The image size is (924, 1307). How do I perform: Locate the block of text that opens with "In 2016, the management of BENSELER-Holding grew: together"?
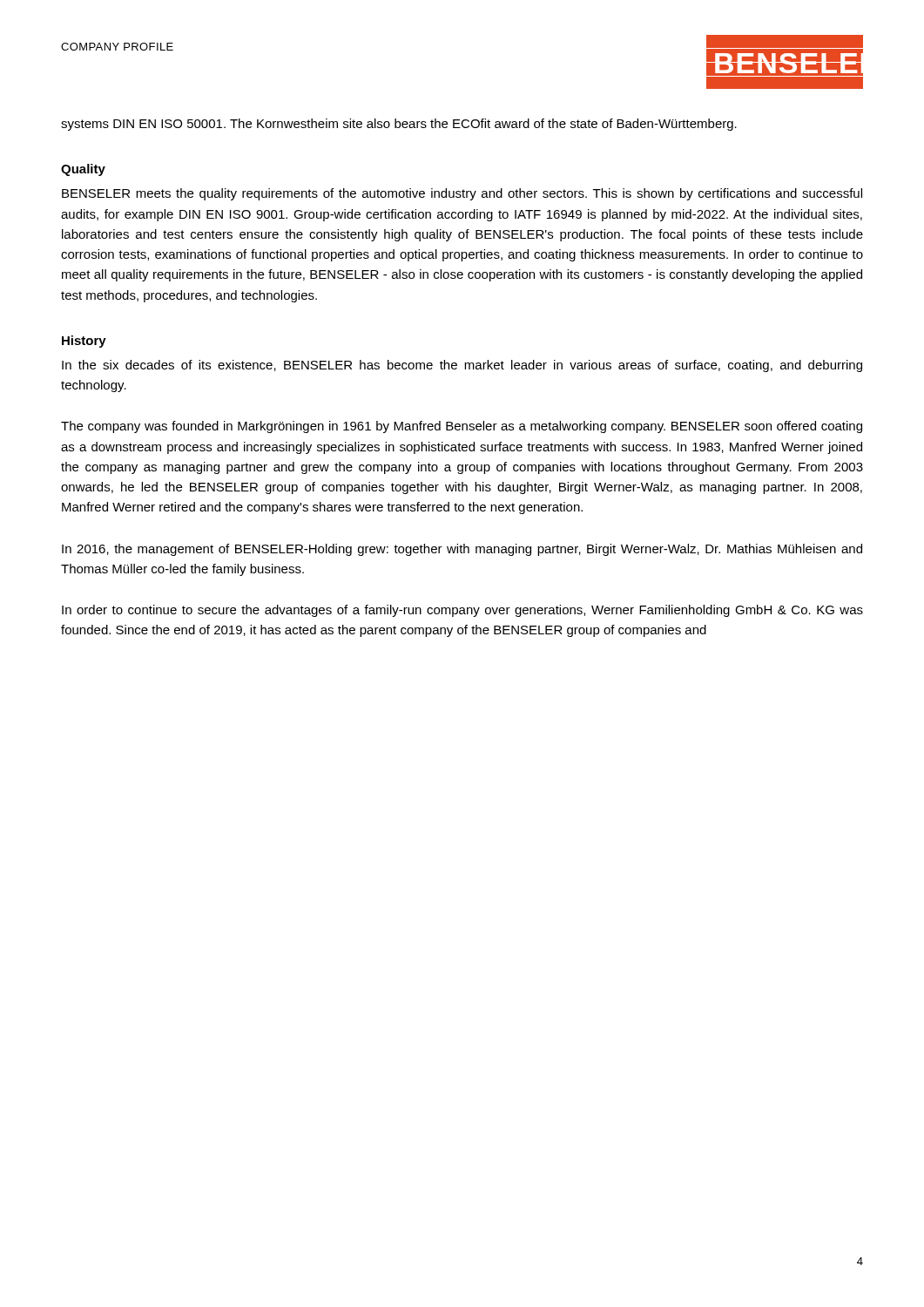click(x=462, y=558)
